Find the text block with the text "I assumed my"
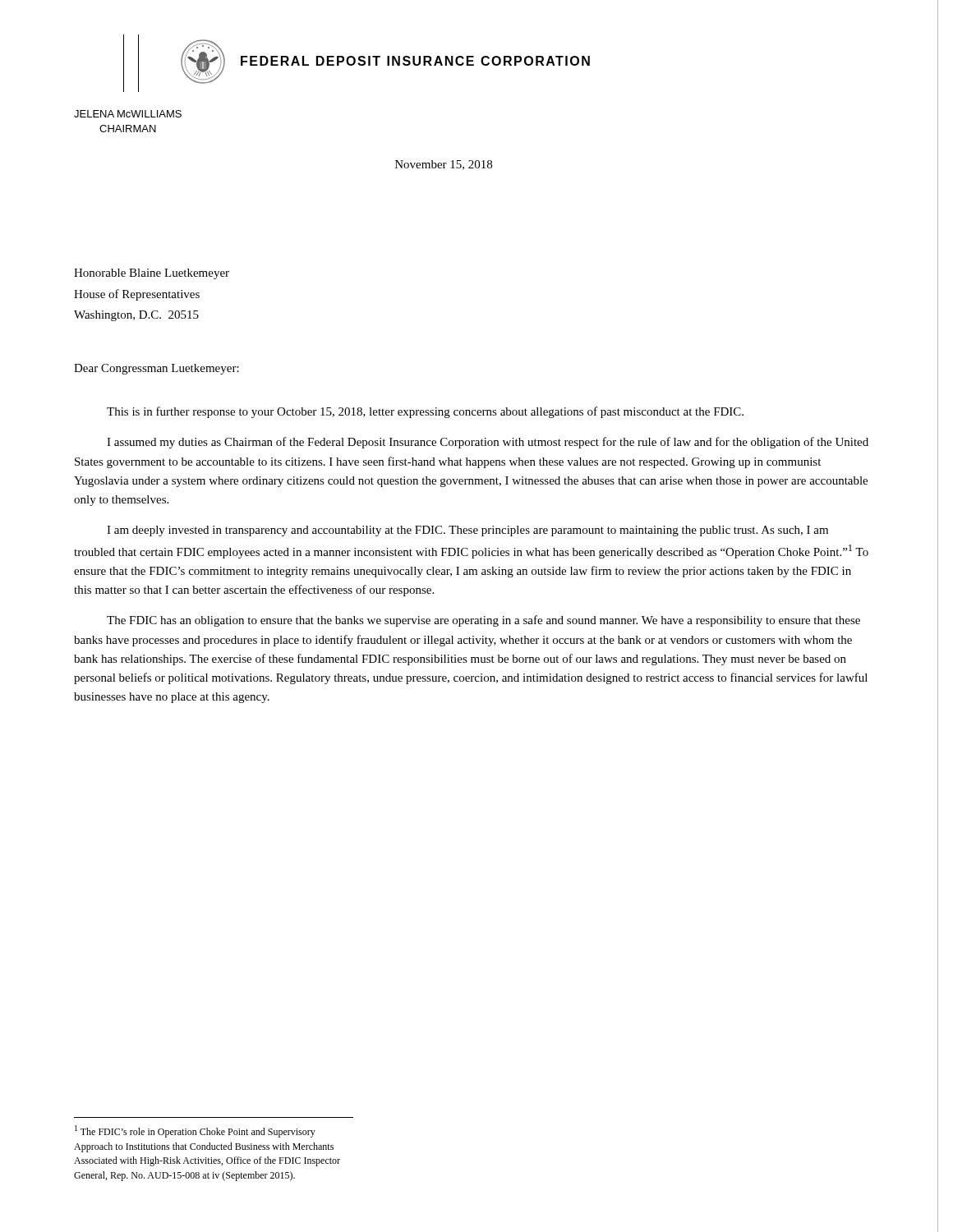 (471, 471)
